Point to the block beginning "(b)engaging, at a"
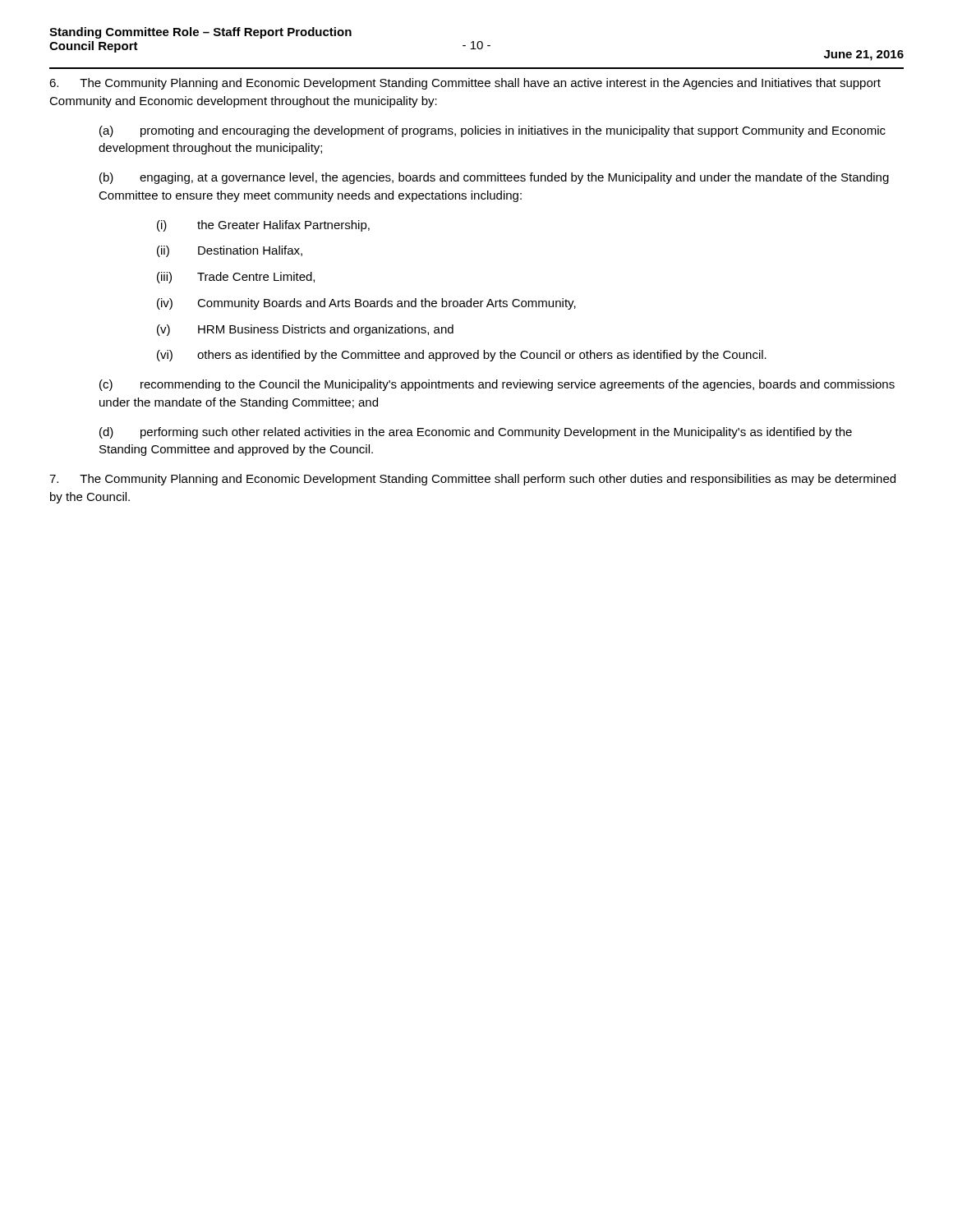Viewport: 953px width, 1232px height. click(x=494, y=185)
